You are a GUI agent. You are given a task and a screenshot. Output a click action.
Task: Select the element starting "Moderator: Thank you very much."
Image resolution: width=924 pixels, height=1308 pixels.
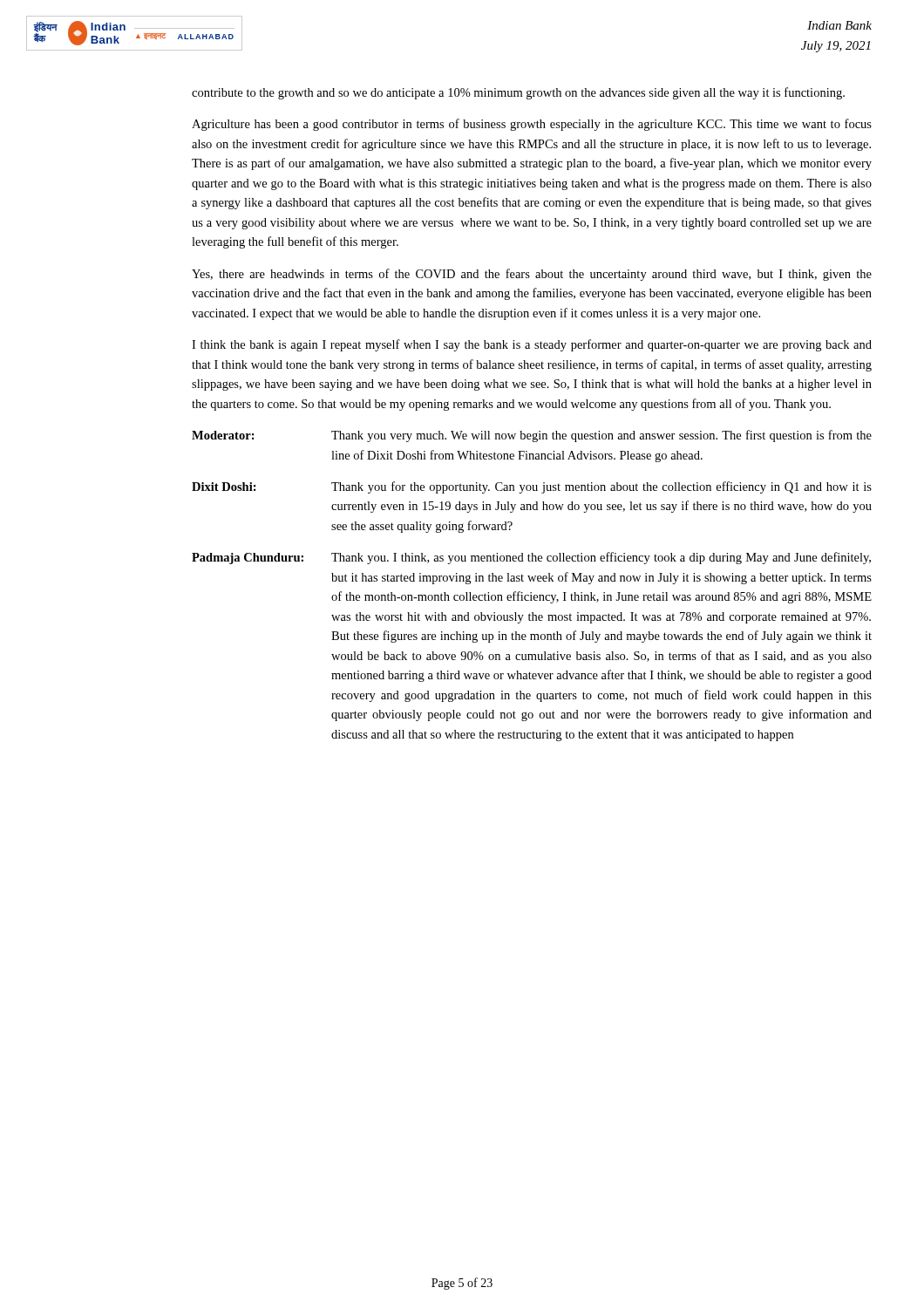(x=532, y=445)
